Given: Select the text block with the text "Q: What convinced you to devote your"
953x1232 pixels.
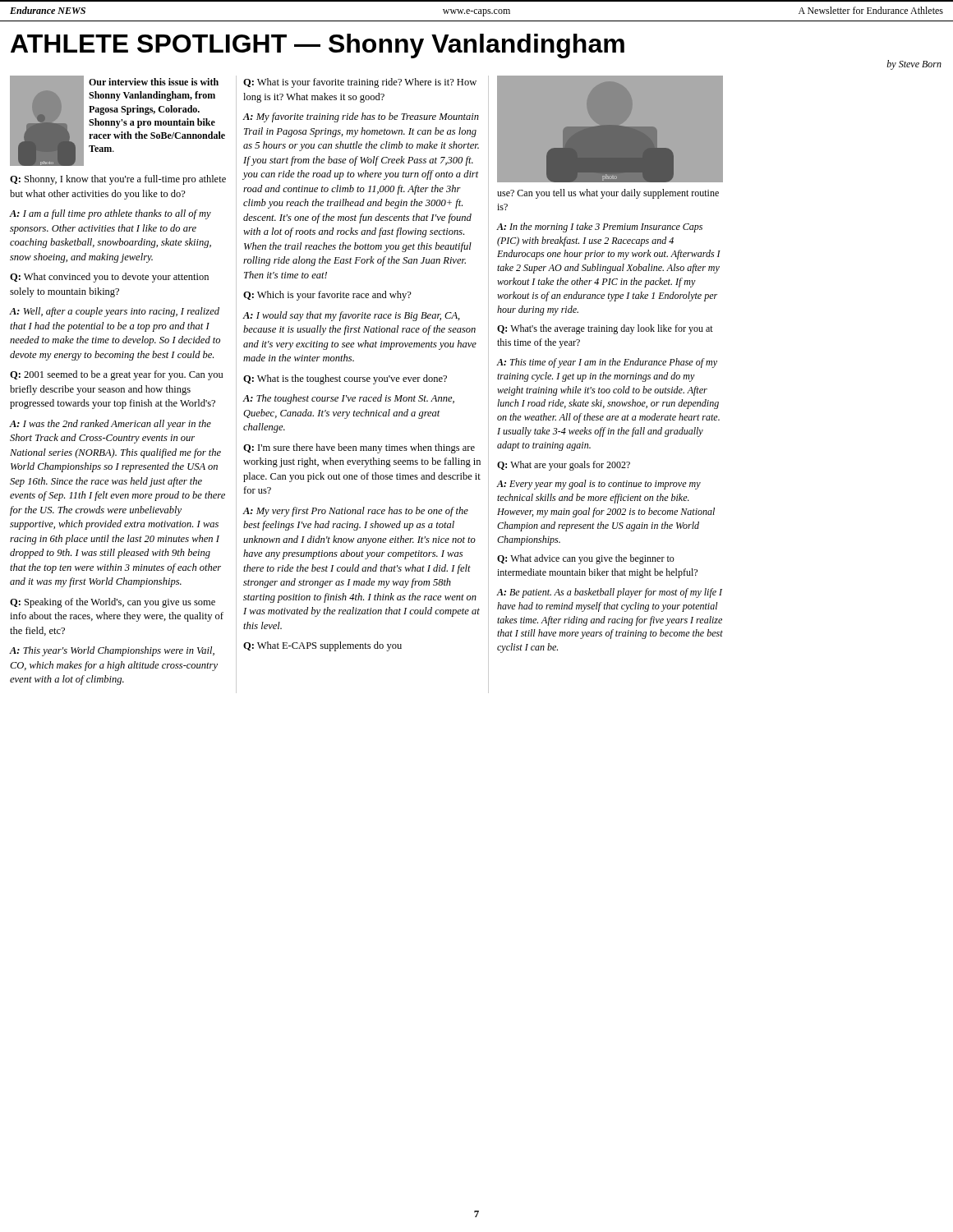Looking at the screenshot, I should [109, 284].
